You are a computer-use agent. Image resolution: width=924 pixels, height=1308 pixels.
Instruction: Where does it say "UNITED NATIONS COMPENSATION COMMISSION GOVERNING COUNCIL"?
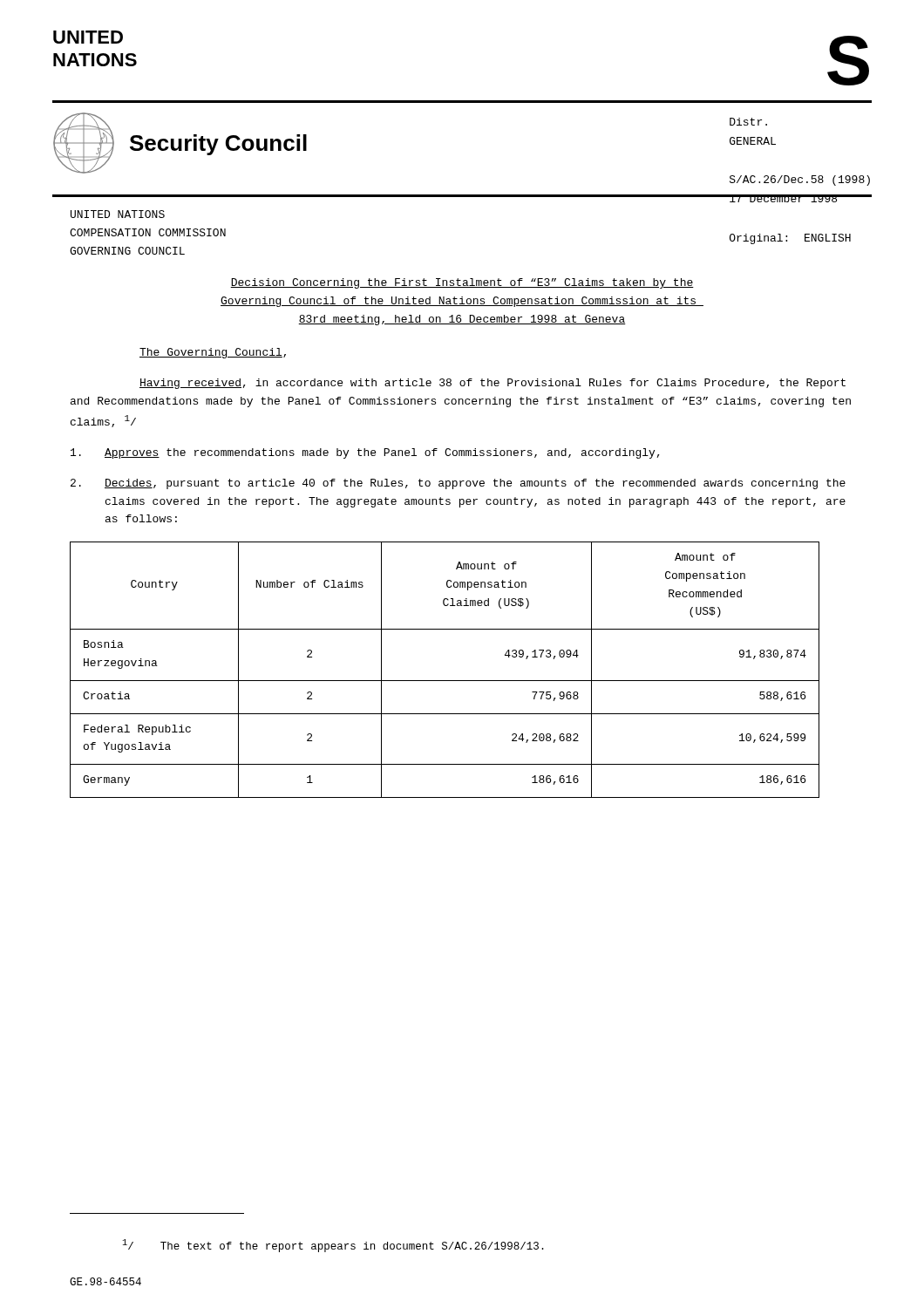pyautogui.click(x=148, y=233)
